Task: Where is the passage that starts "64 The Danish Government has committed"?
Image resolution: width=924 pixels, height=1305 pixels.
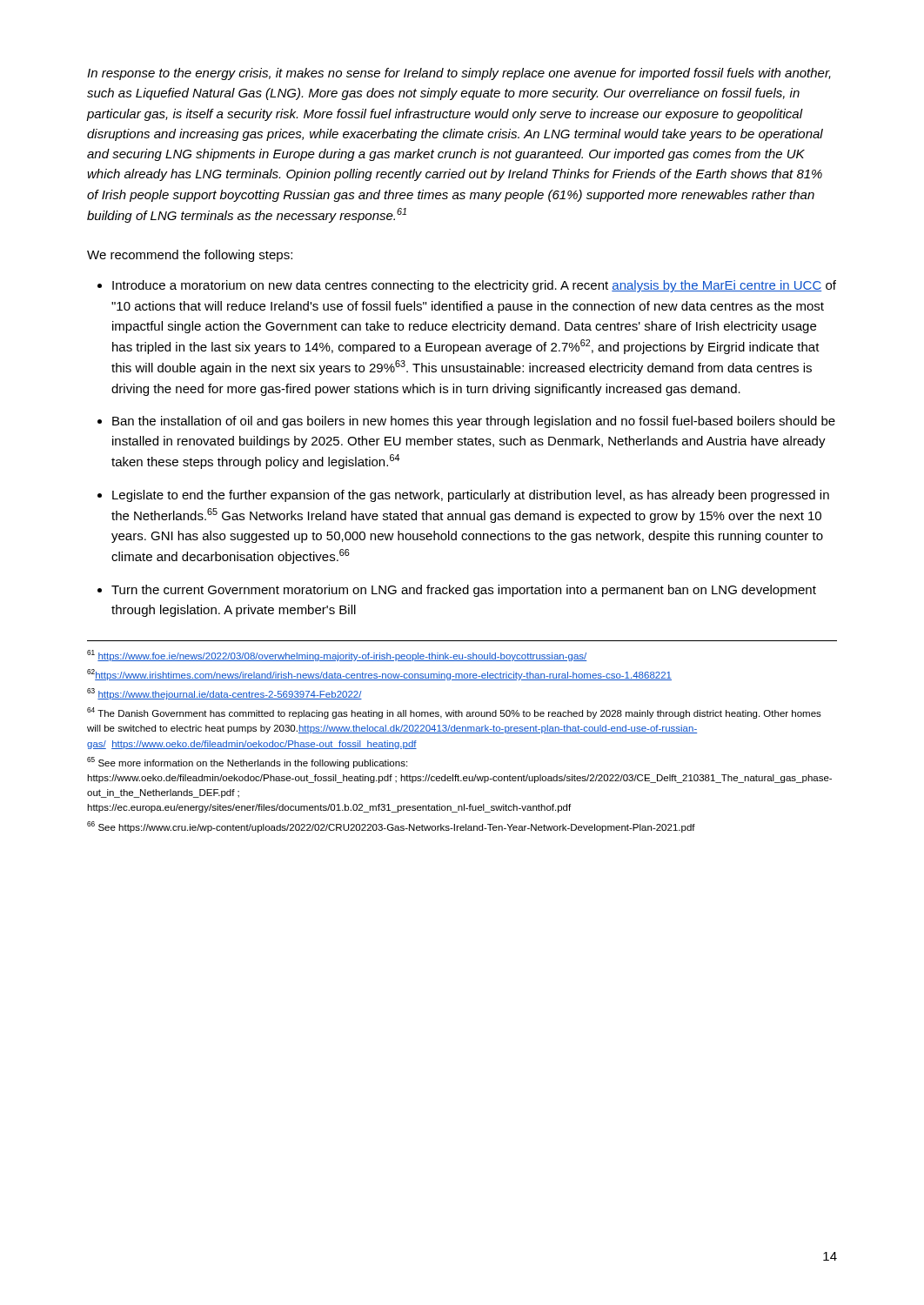Action: click(454, 728)
